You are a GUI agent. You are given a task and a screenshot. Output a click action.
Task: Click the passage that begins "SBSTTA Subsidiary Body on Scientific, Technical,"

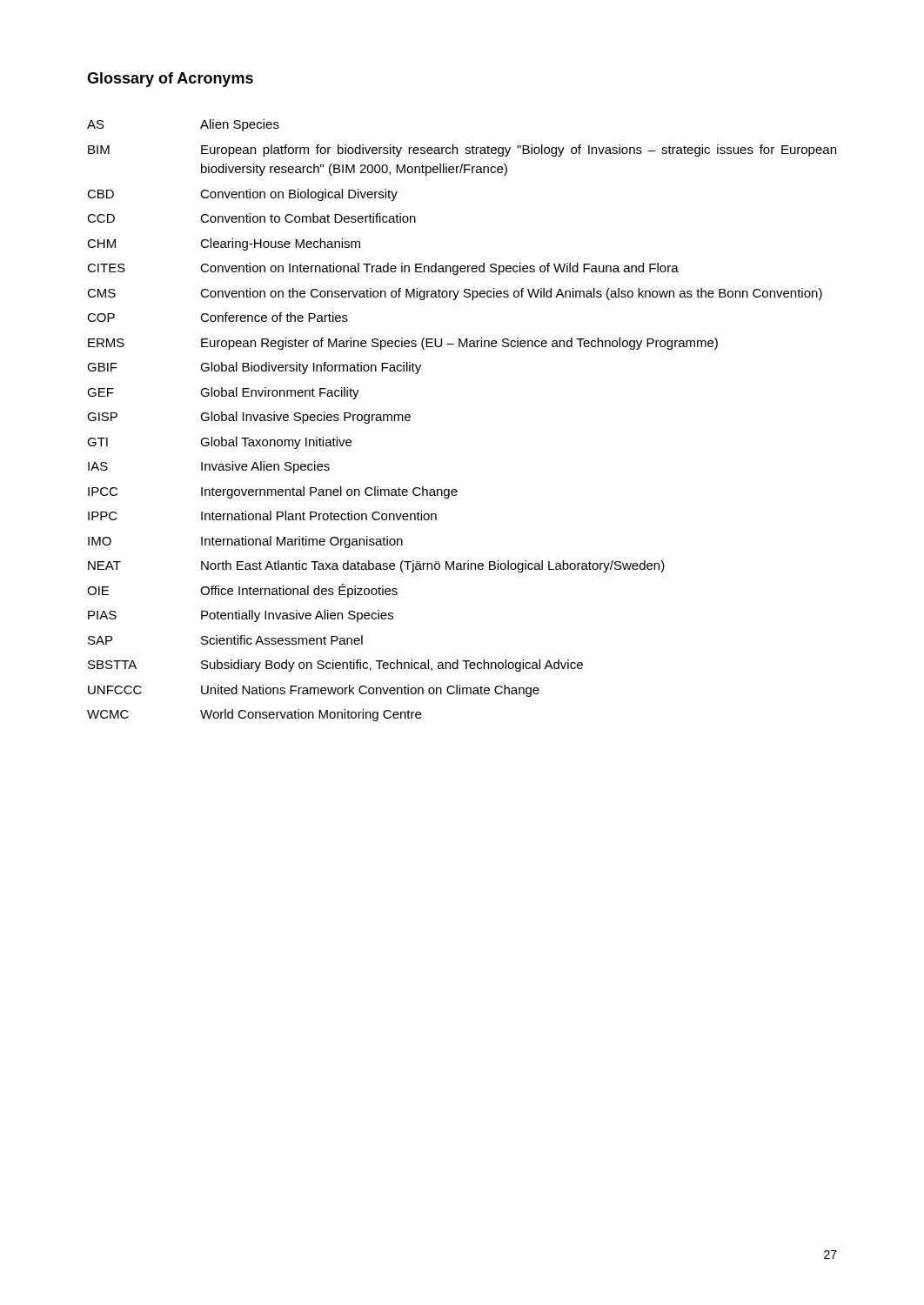[x=462, y=665]
